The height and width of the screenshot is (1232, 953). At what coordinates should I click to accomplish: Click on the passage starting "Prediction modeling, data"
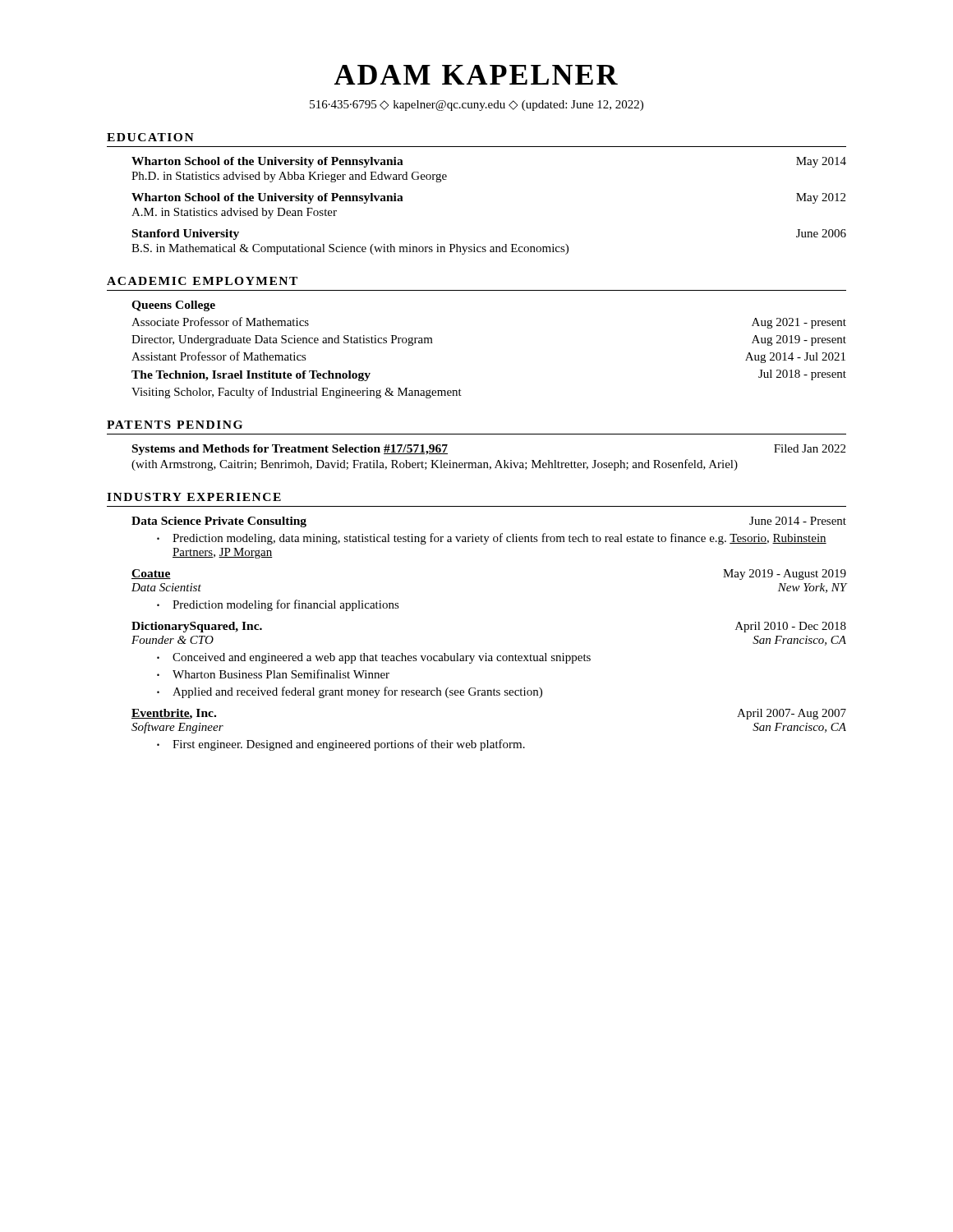tap(499, 545)
